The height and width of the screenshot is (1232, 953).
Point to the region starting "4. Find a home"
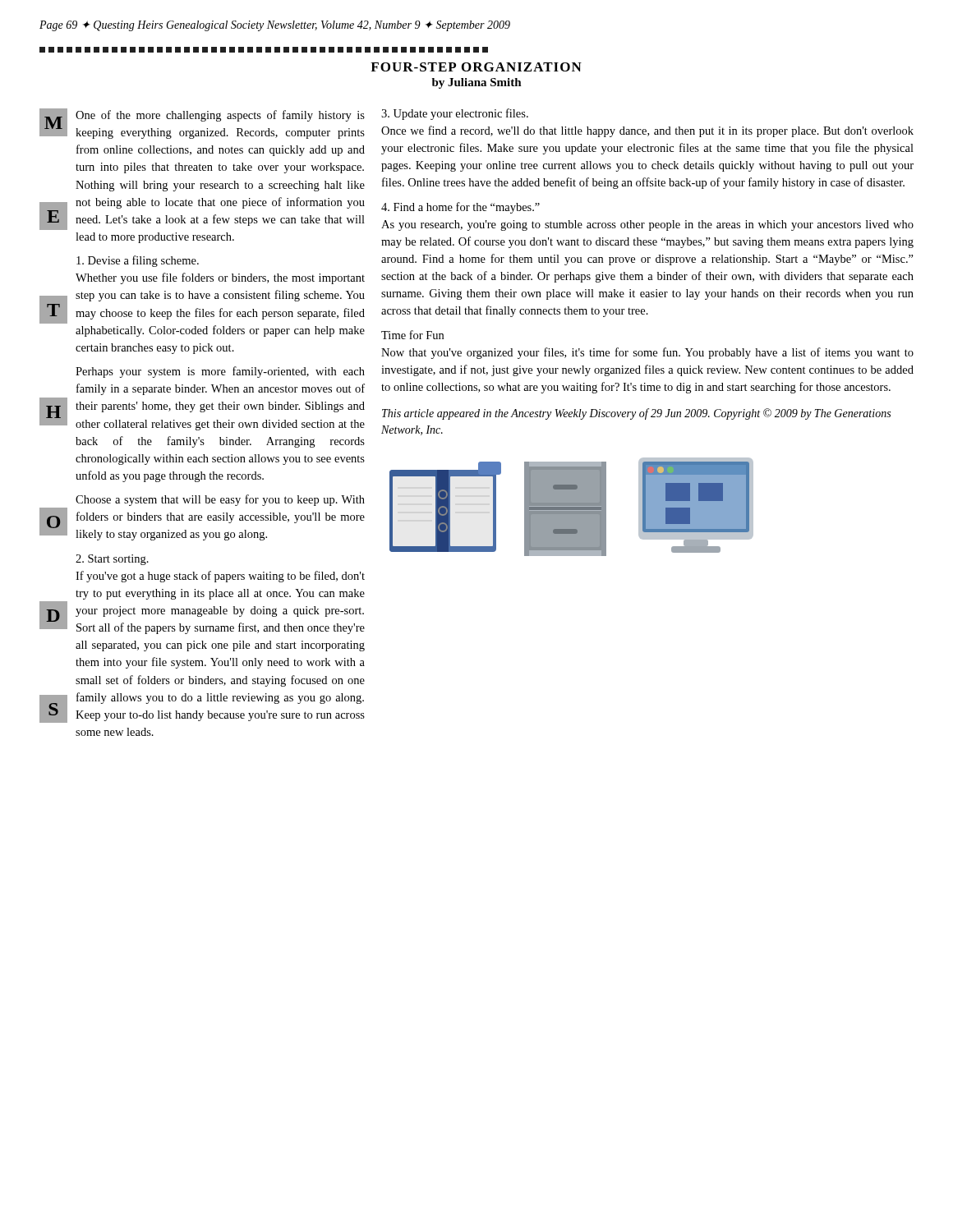pos(461,207)
